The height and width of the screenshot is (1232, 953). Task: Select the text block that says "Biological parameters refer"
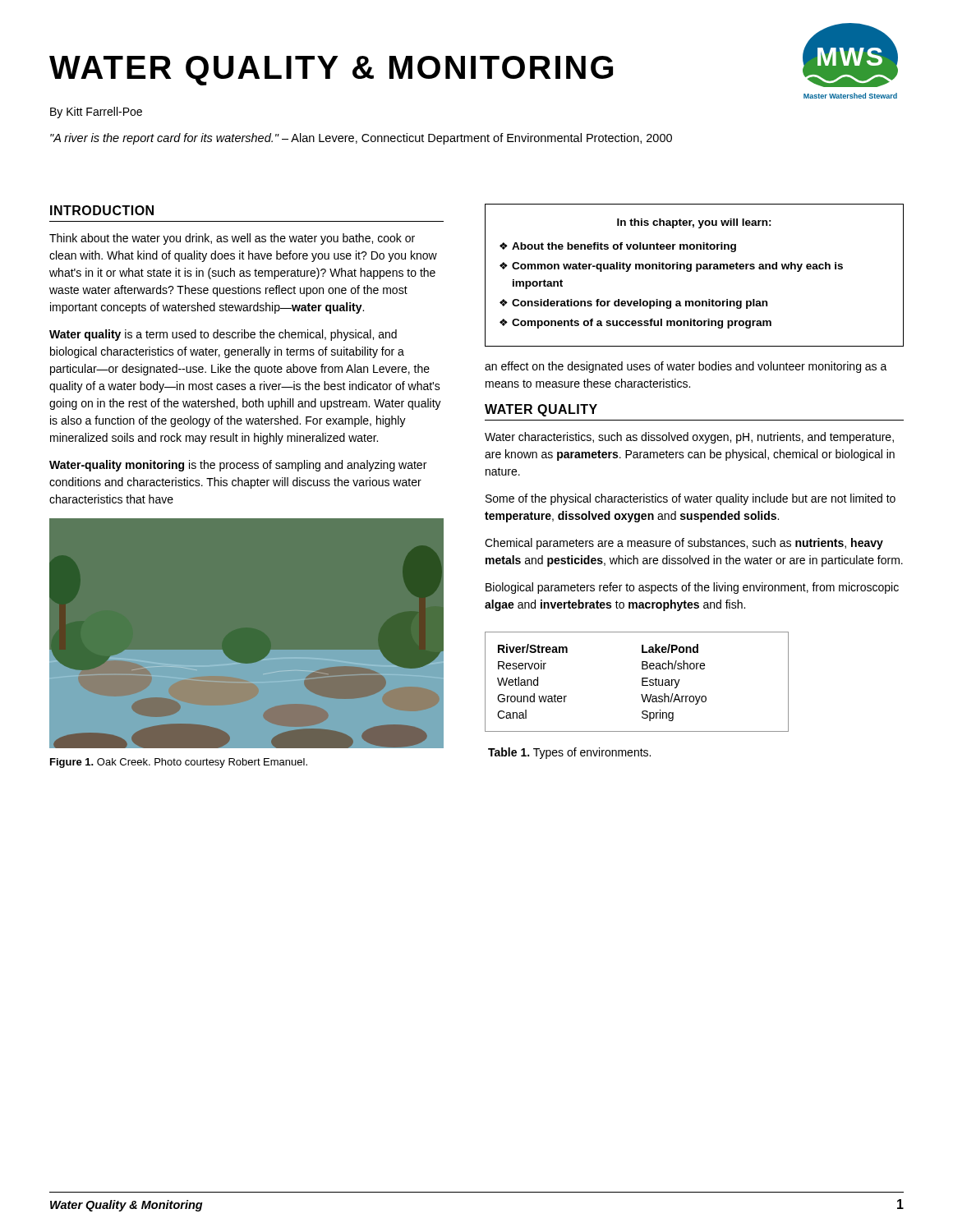point(692,595)
